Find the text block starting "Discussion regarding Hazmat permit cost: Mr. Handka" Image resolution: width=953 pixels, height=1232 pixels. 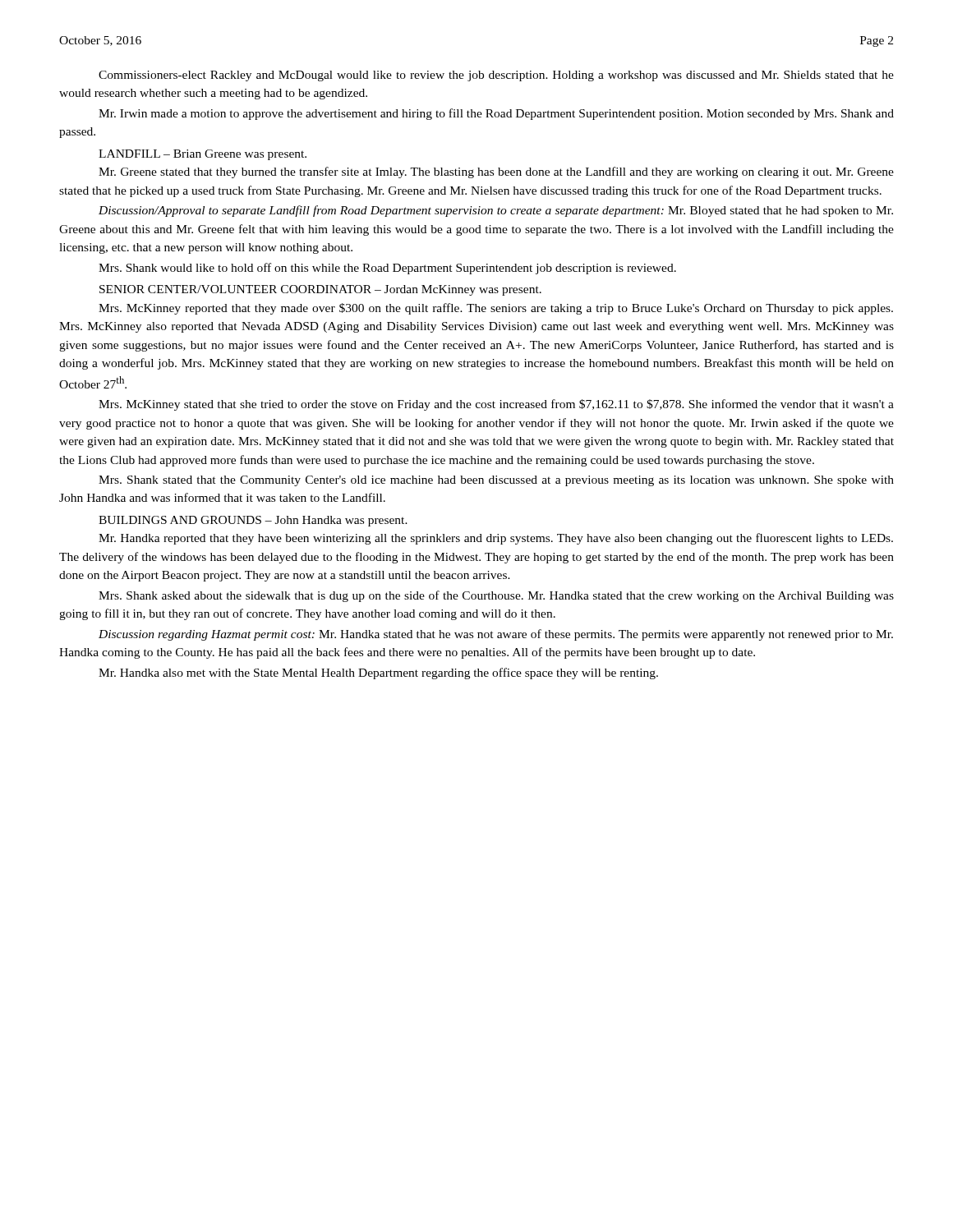point(476,643)
